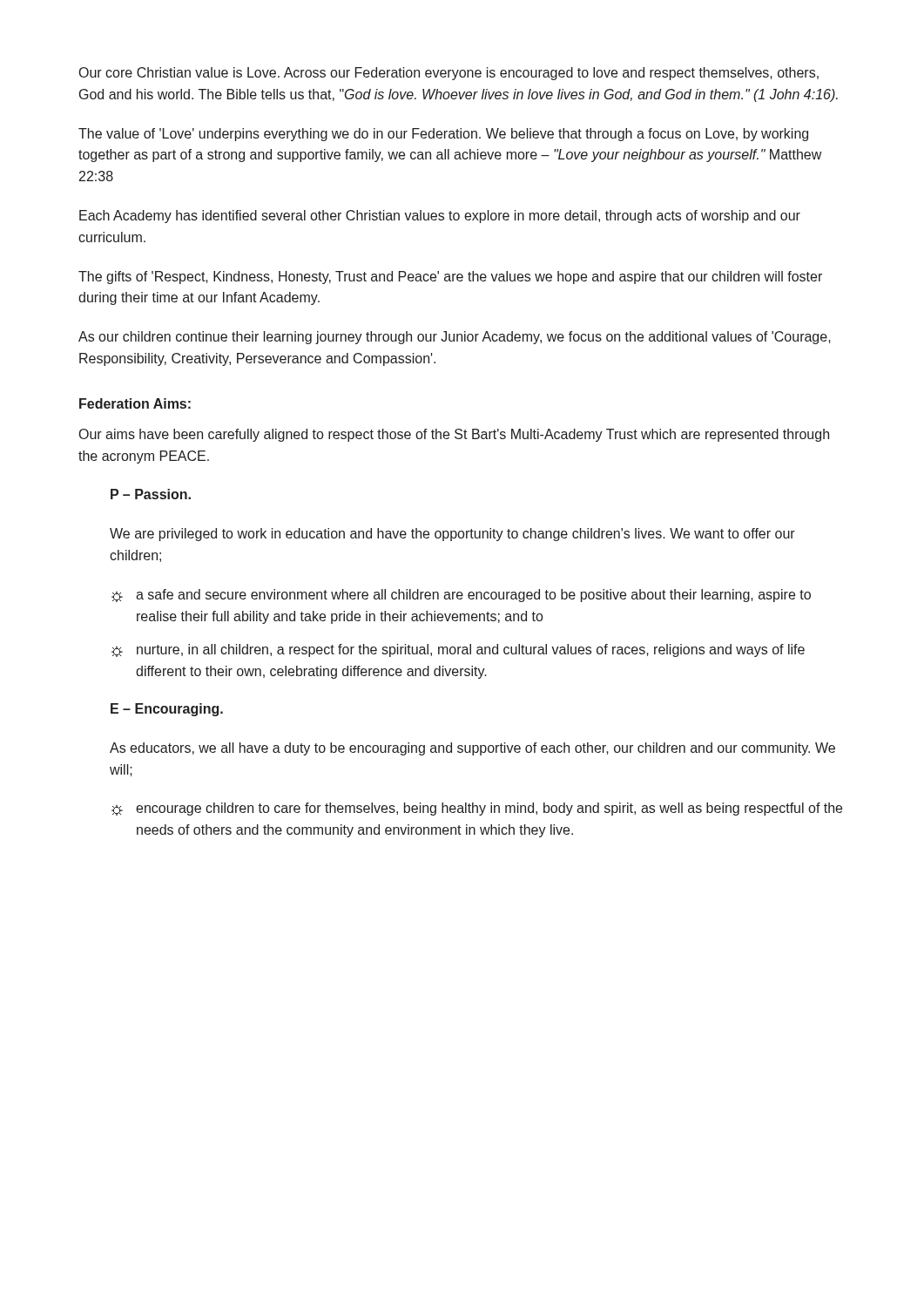Select the text block that says "Our core Christian"
This screenshot has width=924, height=1307.
(459, 84)
